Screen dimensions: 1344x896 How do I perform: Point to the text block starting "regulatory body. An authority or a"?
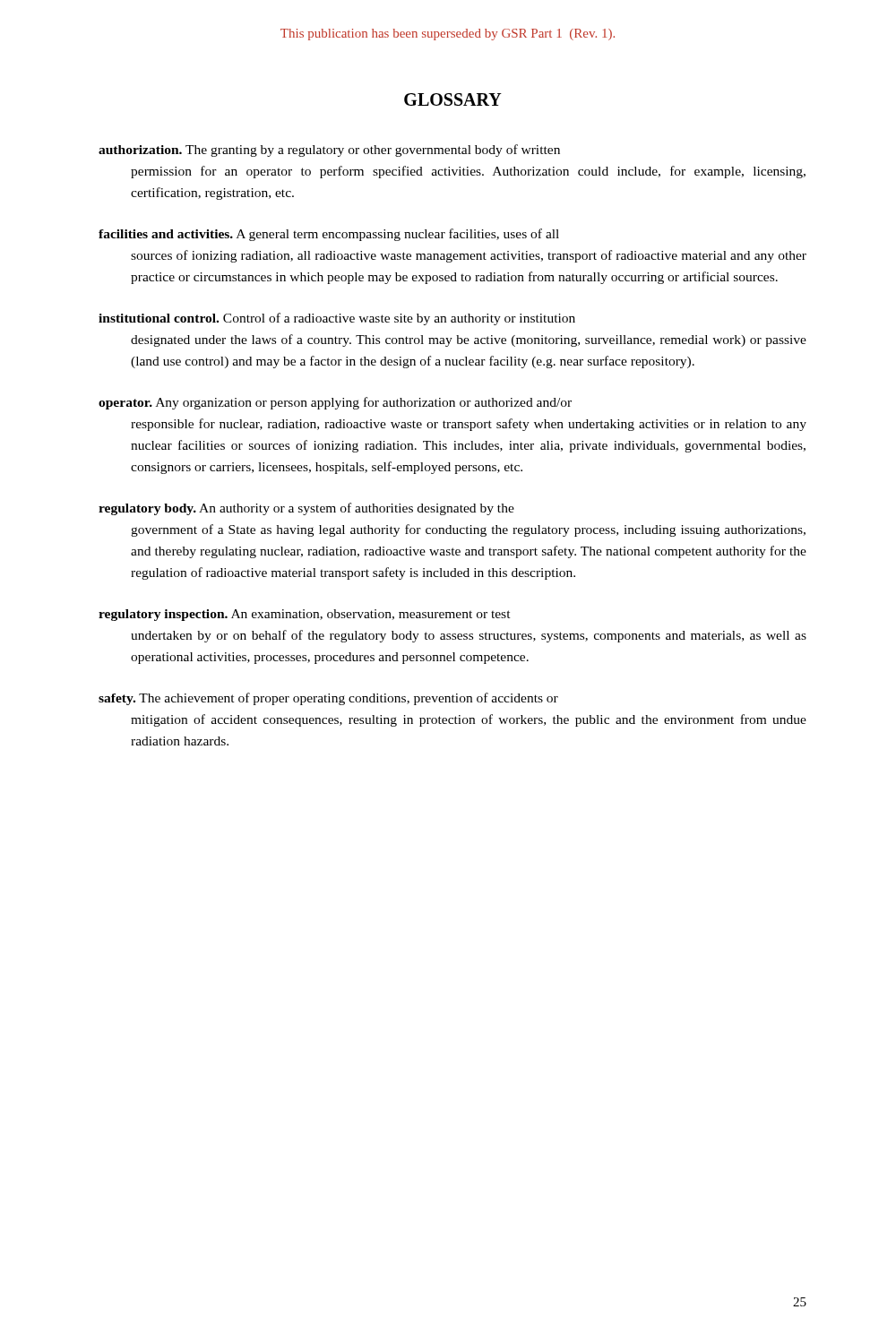(452, 542)
